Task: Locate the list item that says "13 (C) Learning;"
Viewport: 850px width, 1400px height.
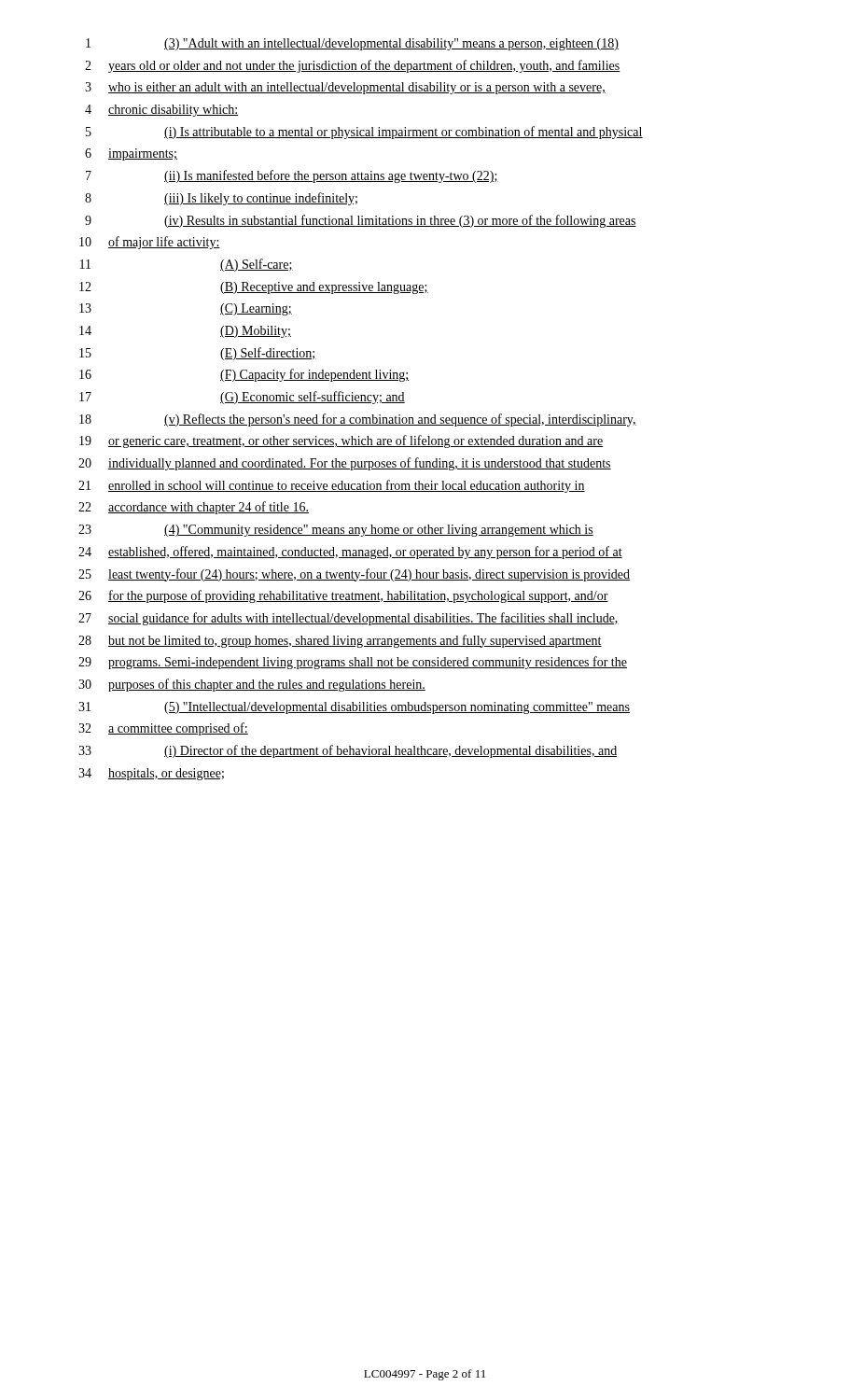Action: click(x=89, y=308)
